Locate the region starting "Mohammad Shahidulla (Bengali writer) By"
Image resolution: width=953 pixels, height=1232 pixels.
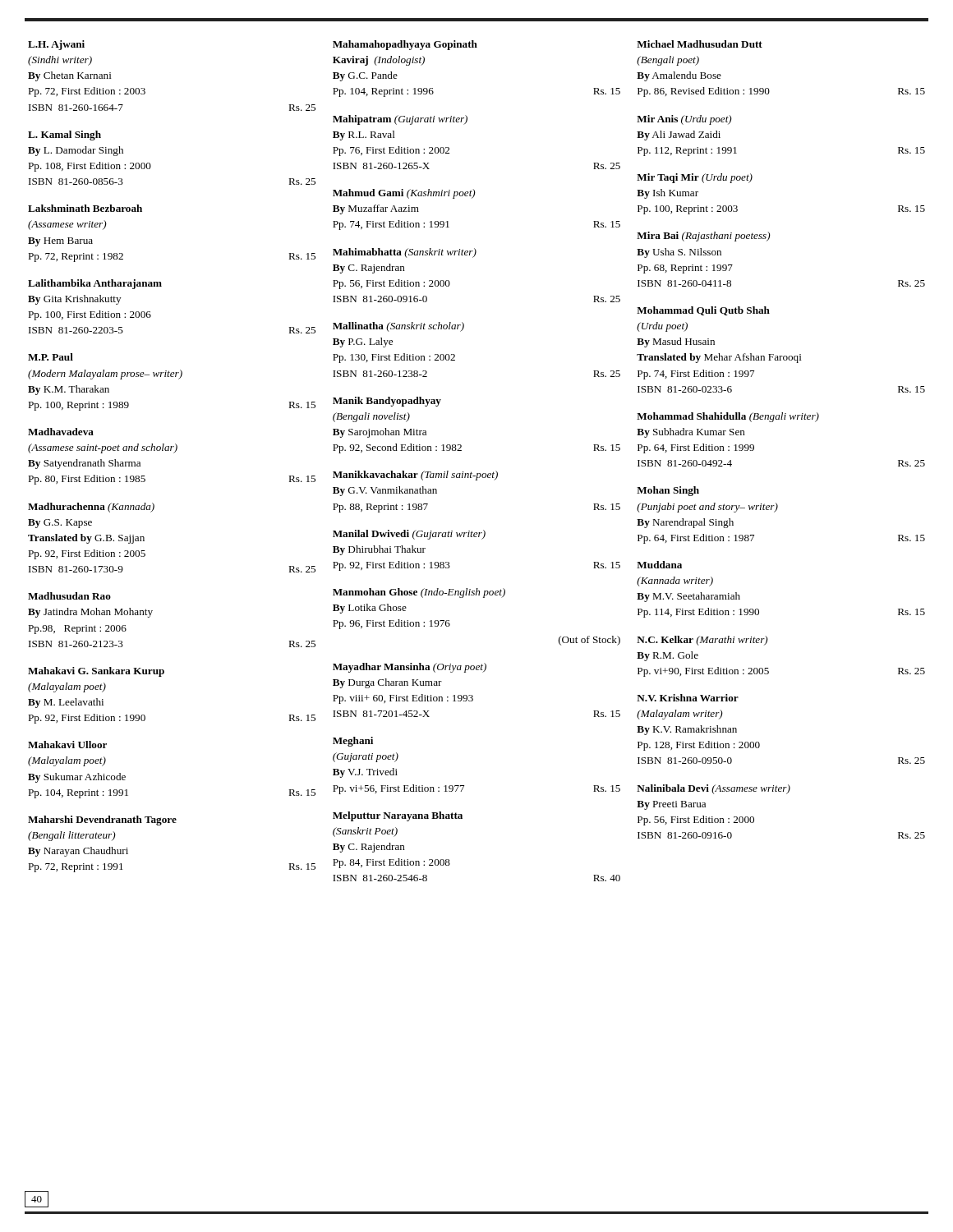[728, 417]
